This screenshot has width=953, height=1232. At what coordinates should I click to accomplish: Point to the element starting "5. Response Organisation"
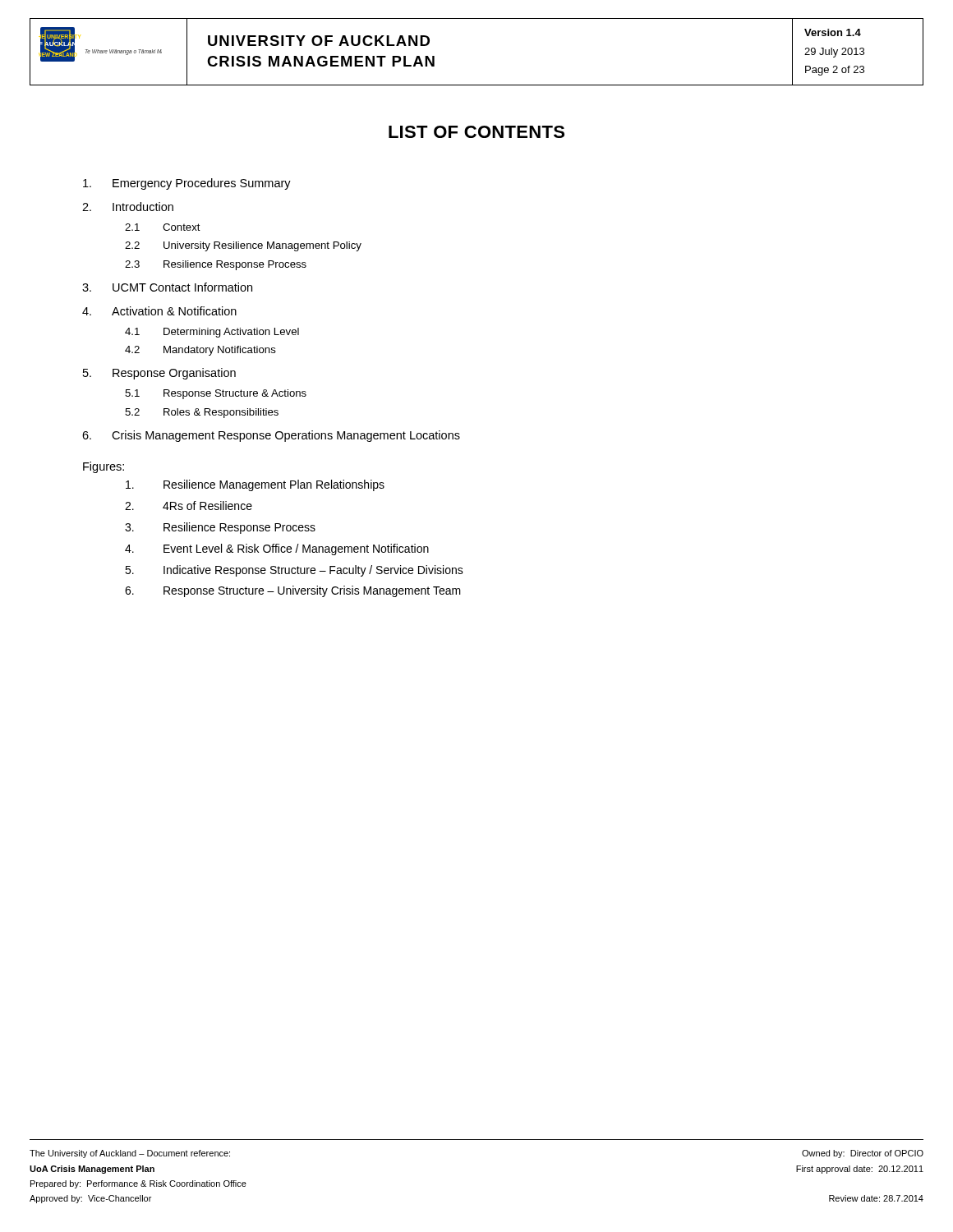(159, 374)
